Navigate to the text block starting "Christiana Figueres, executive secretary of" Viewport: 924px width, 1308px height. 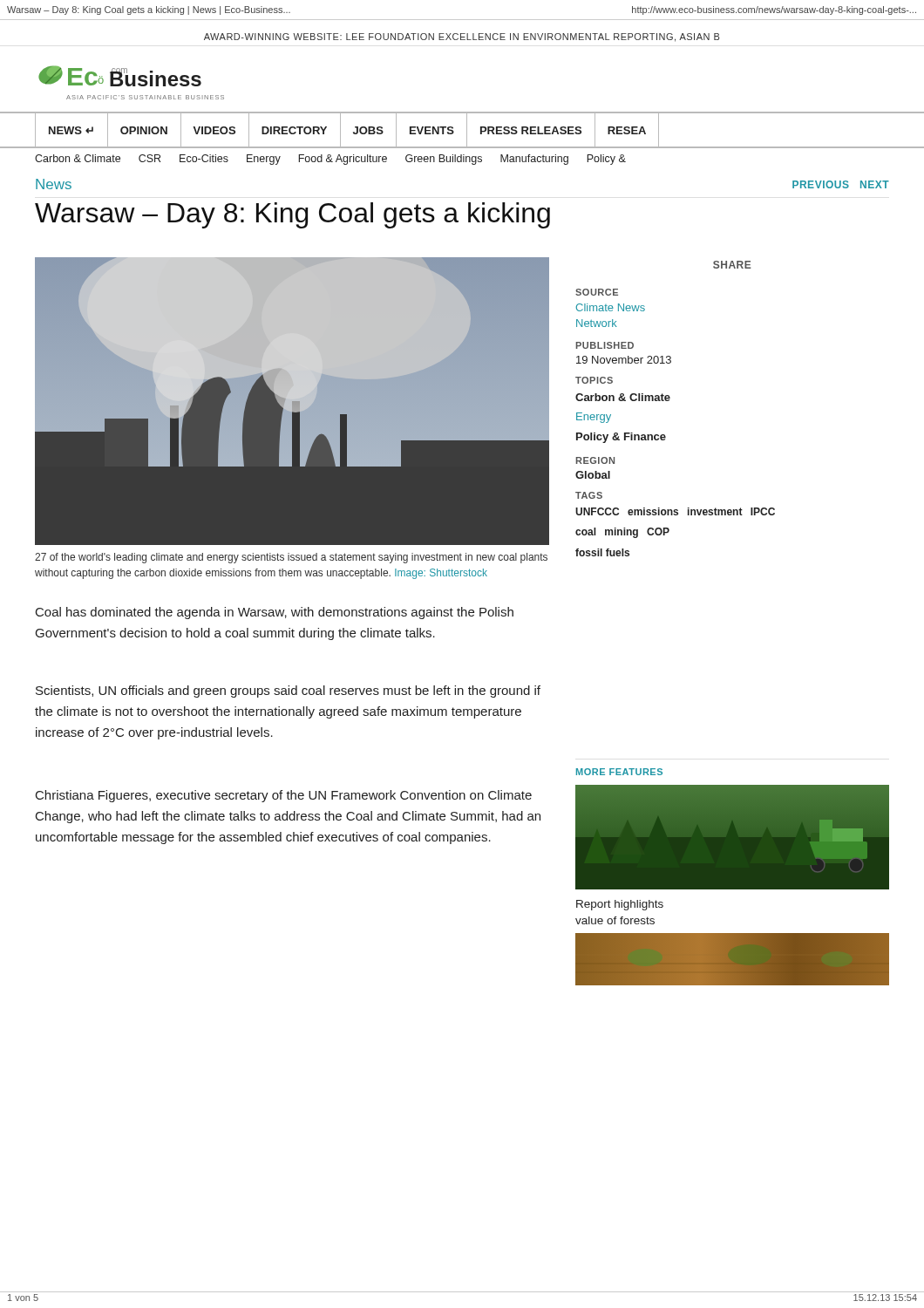pyautogui.click(x=288, y=816)
